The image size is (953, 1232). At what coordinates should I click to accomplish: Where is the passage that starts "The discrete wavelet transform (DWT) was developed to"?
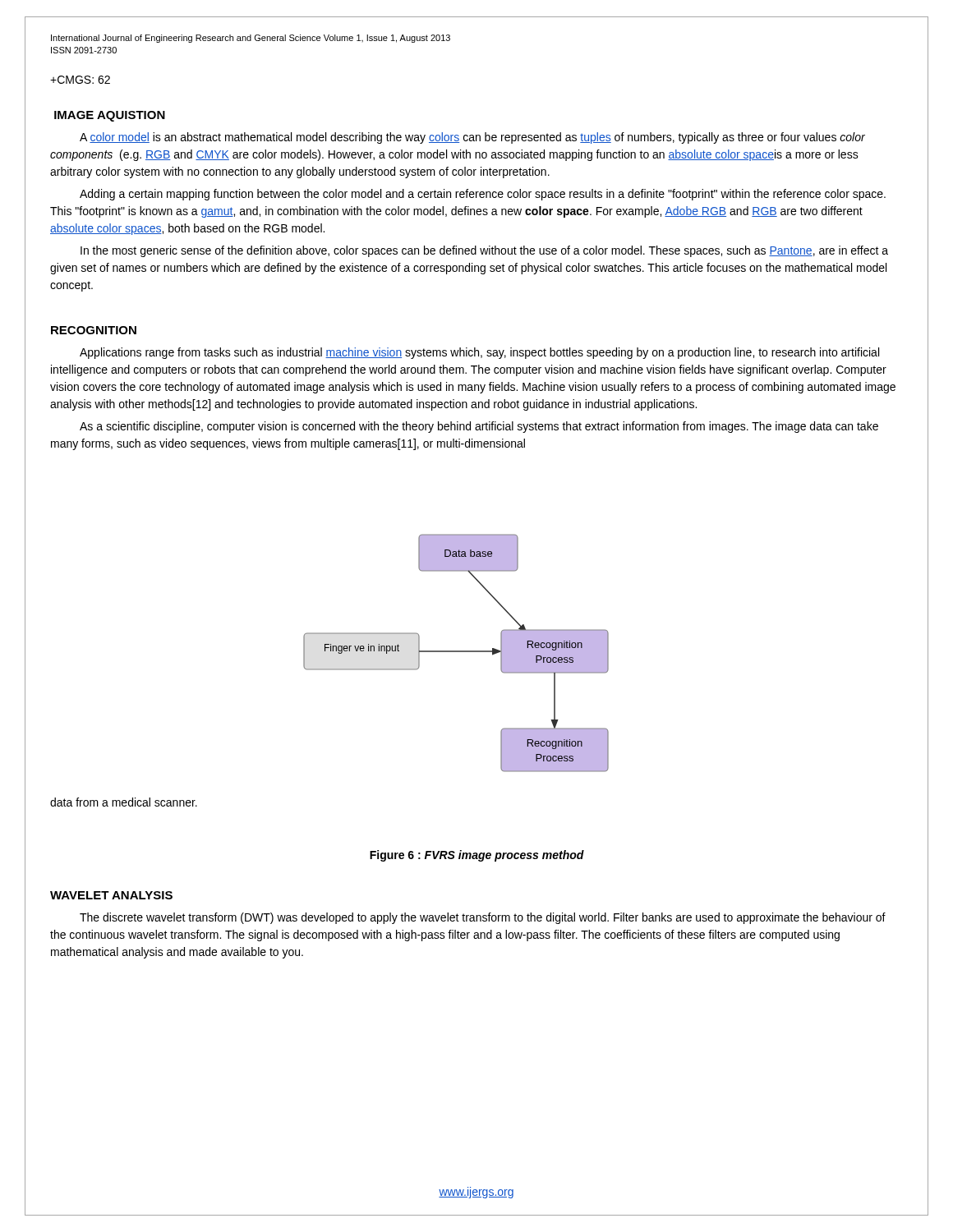[476, 935]
